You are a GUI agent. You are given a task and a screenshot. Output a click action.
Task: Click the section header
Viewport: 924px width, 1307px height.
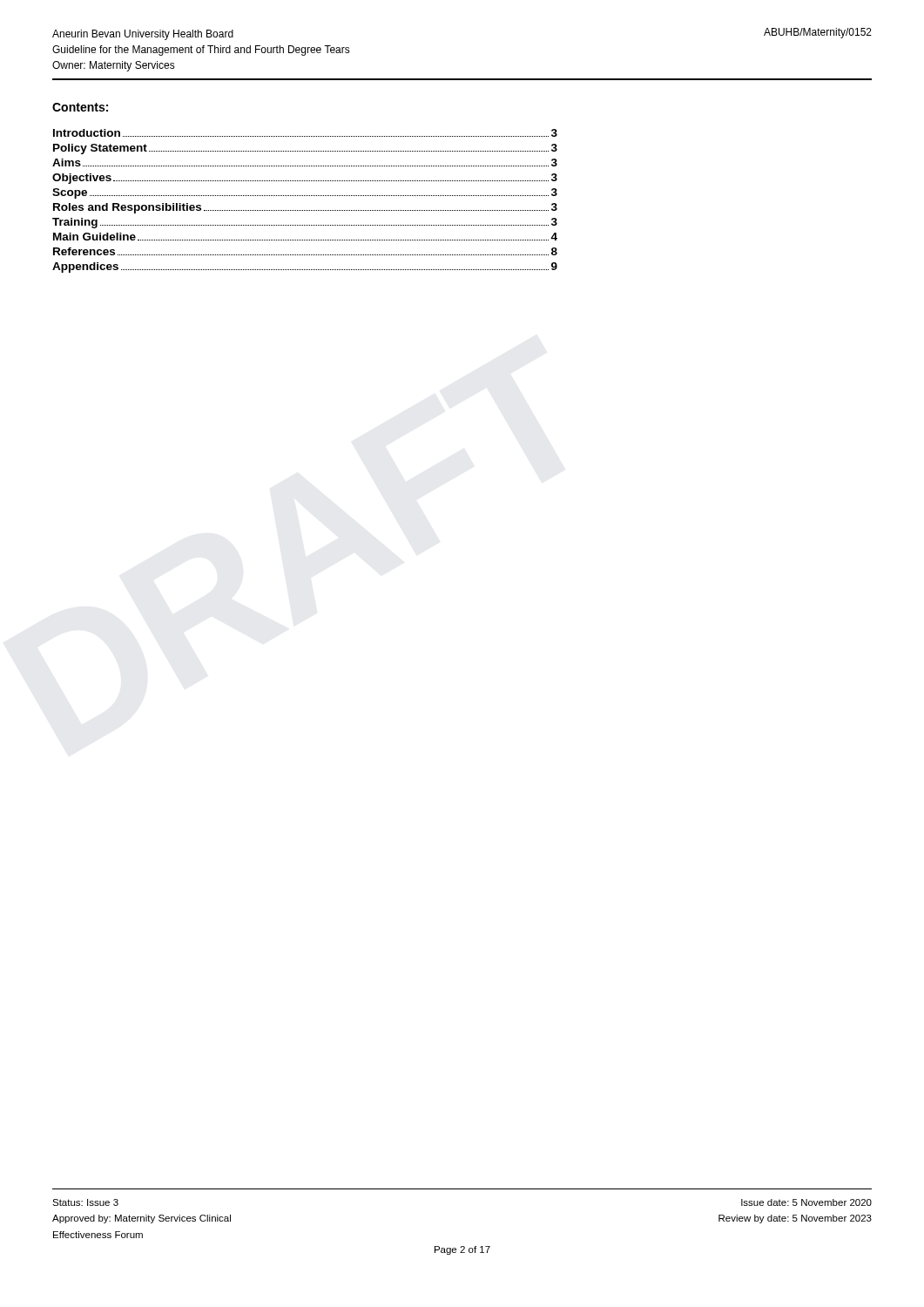81,107
